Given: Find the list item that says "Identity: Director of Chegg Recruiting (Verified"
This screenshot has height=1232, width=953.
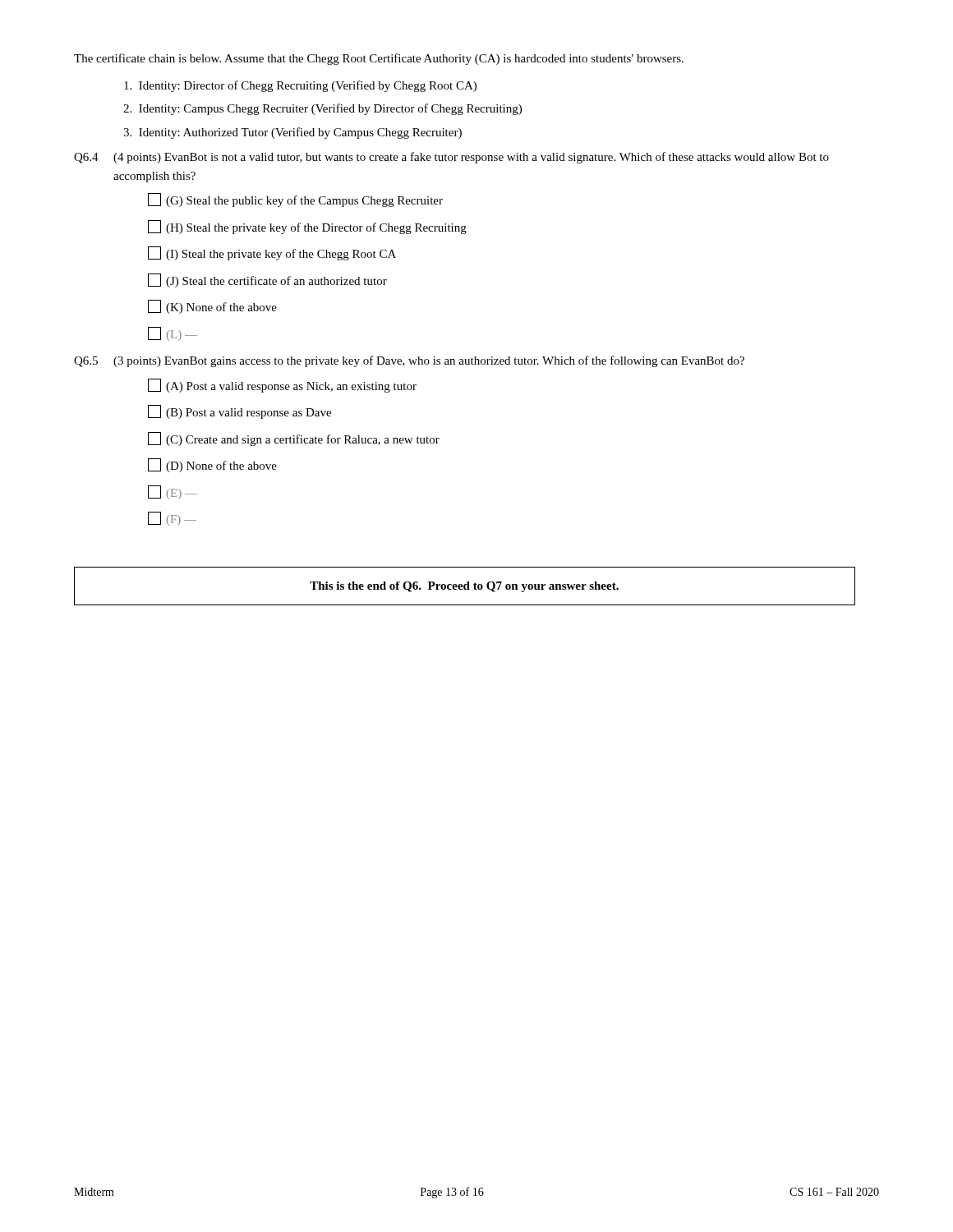Looking at the screenshot, I should 300,85.
